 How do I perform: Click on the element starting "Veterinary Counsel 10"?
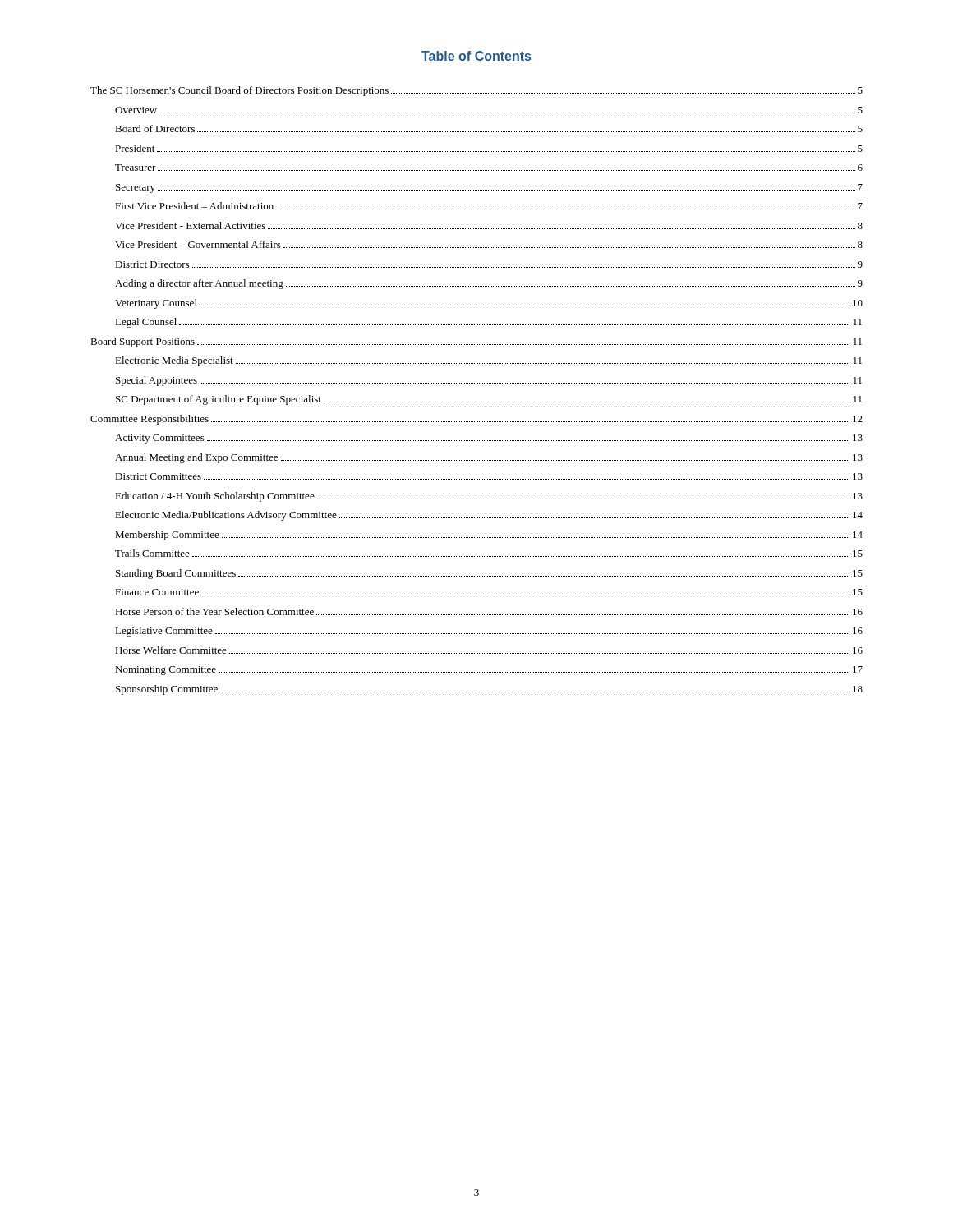489,302
